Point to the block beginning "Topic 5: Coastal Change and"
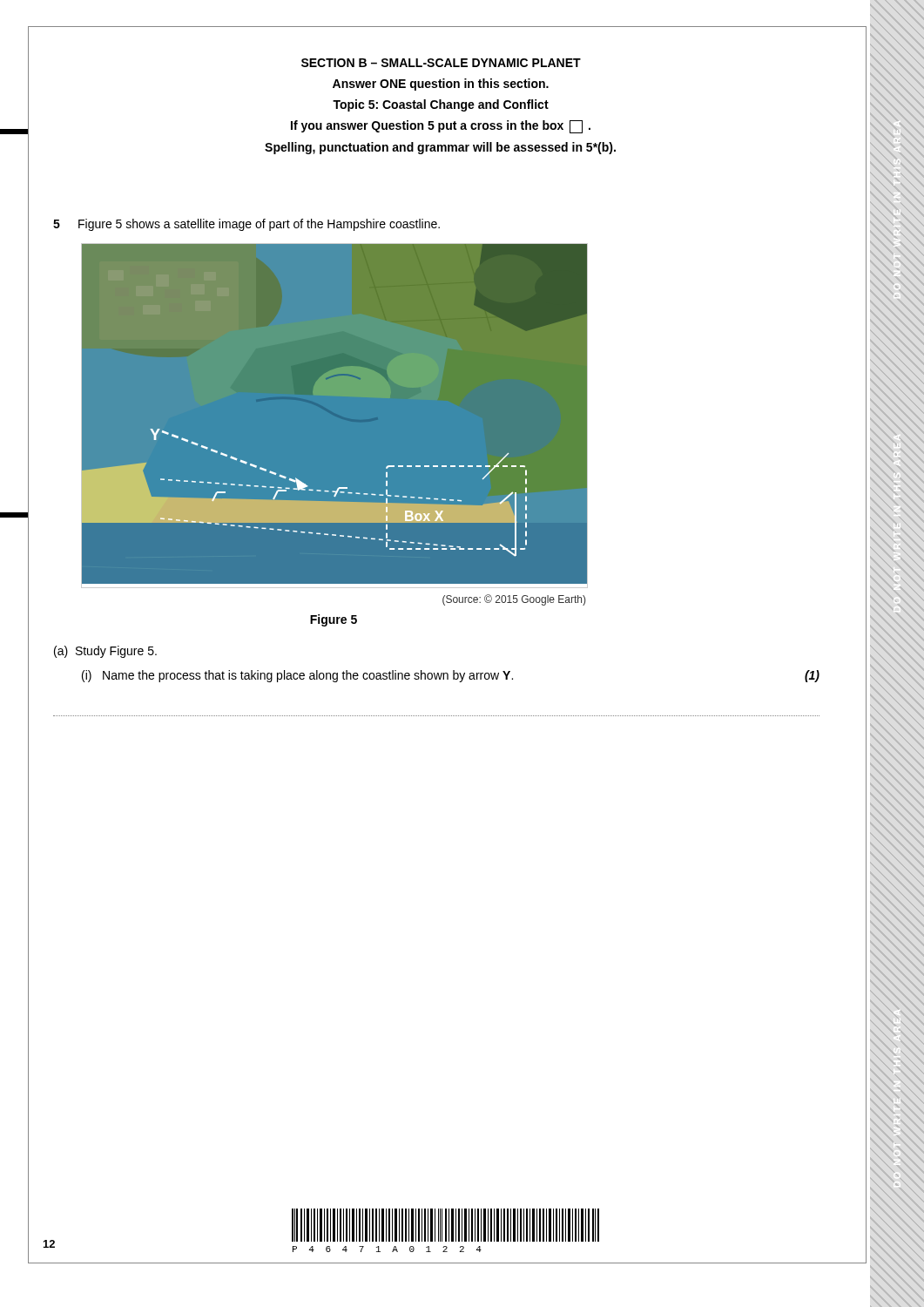 point(441,105)
